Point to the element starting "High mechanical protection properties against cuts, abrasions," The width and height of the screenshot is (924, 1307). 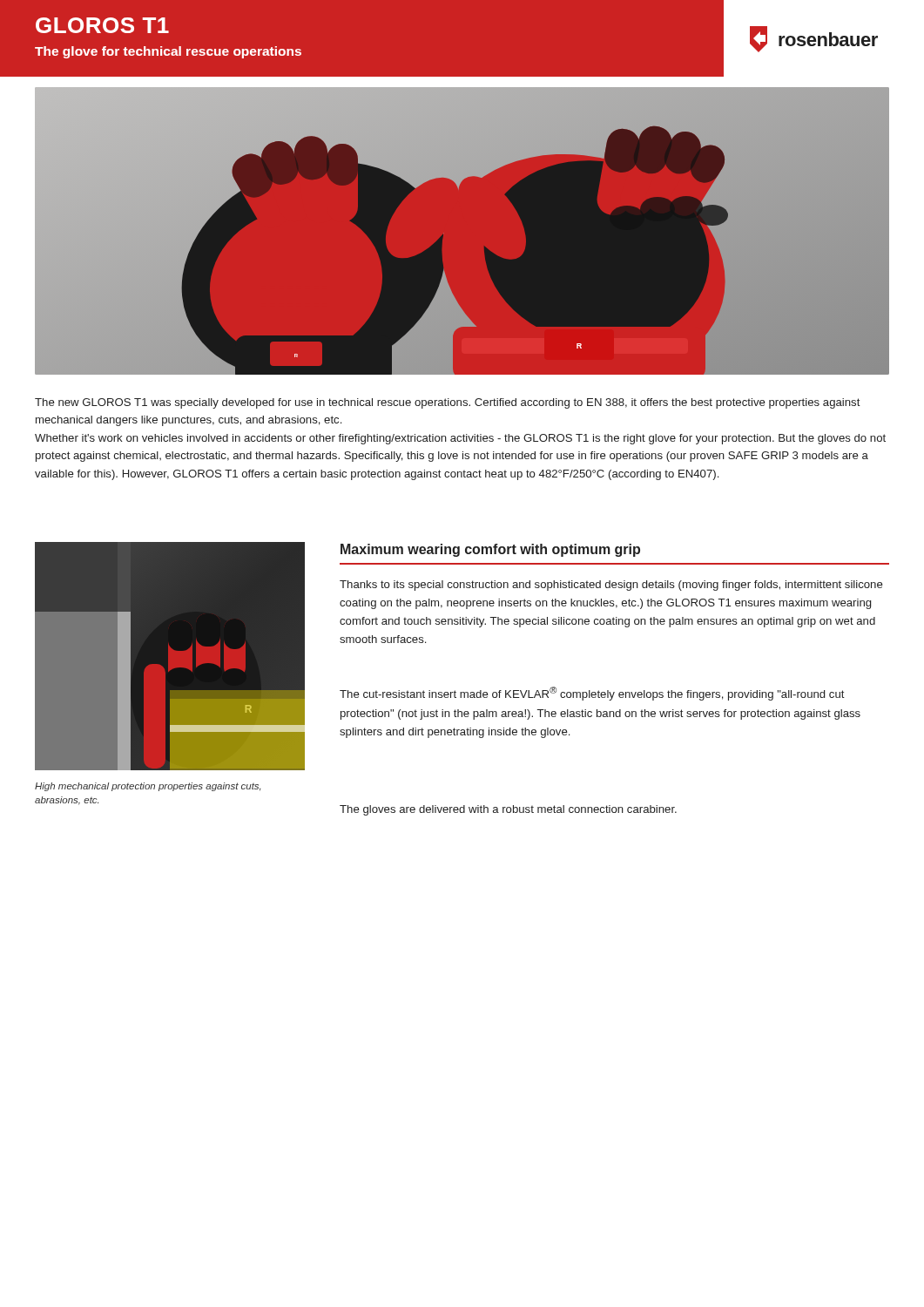[148, 793]
